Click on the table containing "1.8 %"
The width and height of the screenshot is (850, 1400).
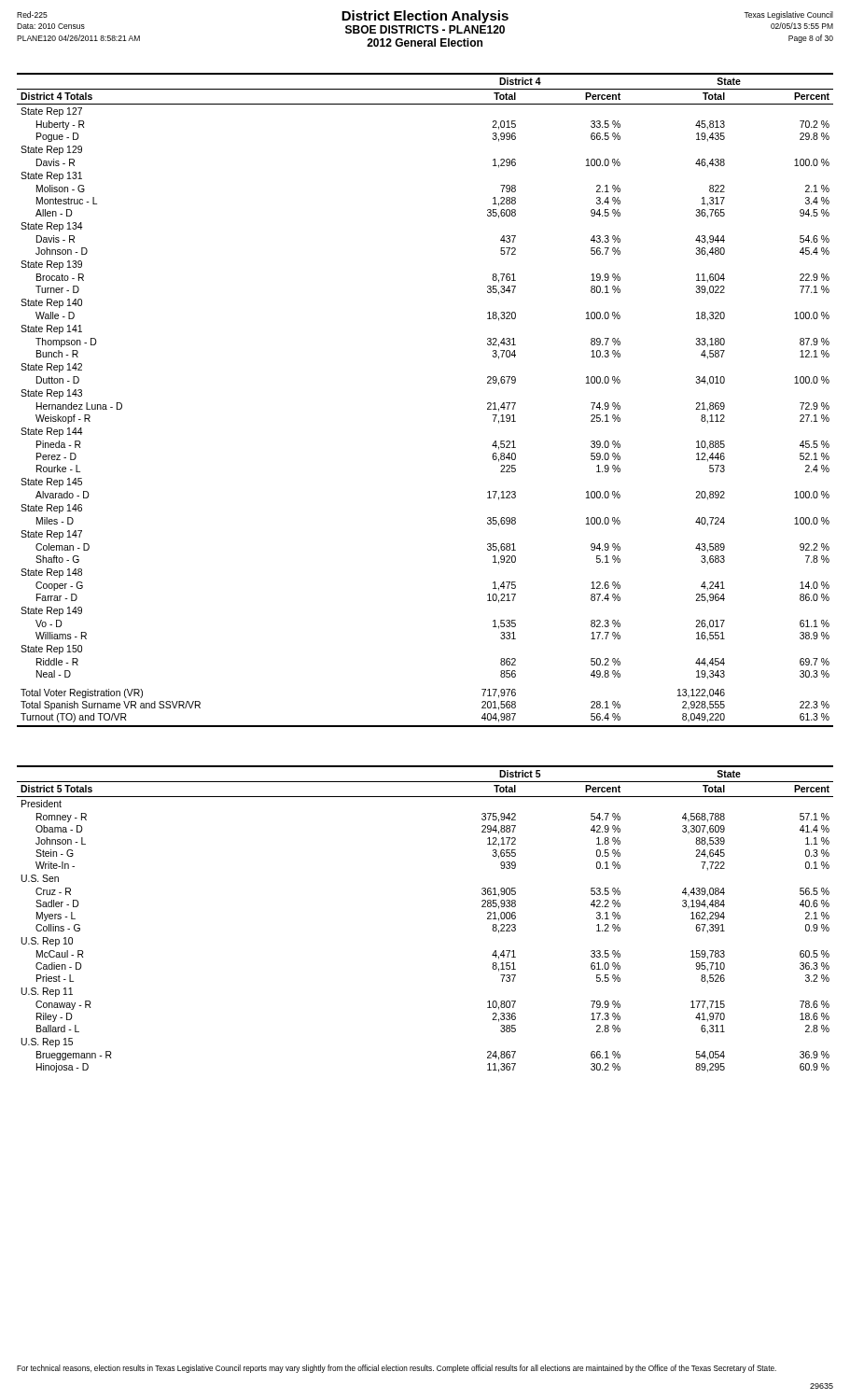tap(425, 920)
